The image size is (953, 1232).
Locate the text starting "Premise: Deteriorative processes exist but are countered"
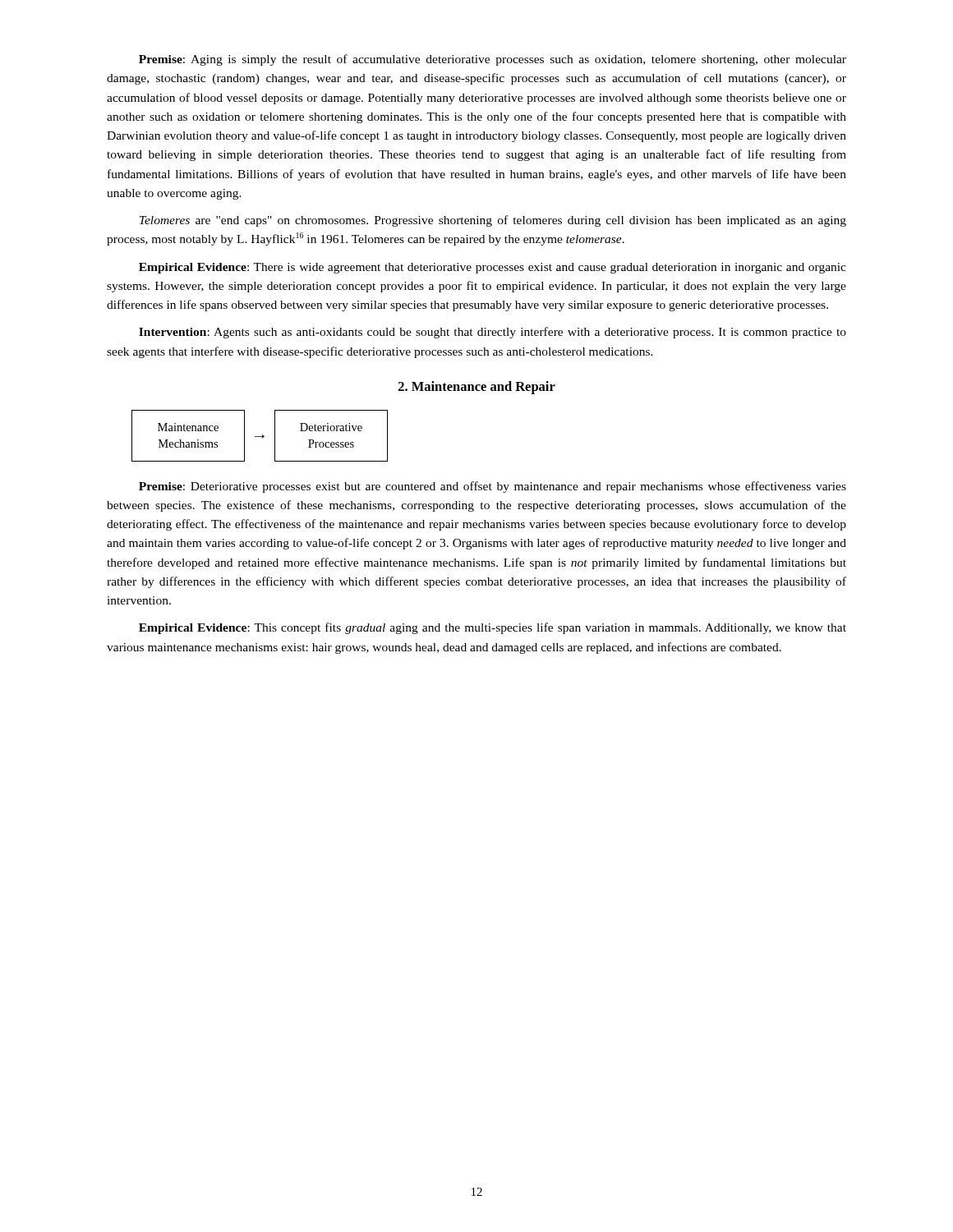pyautogui.click(x=476, y=543)
